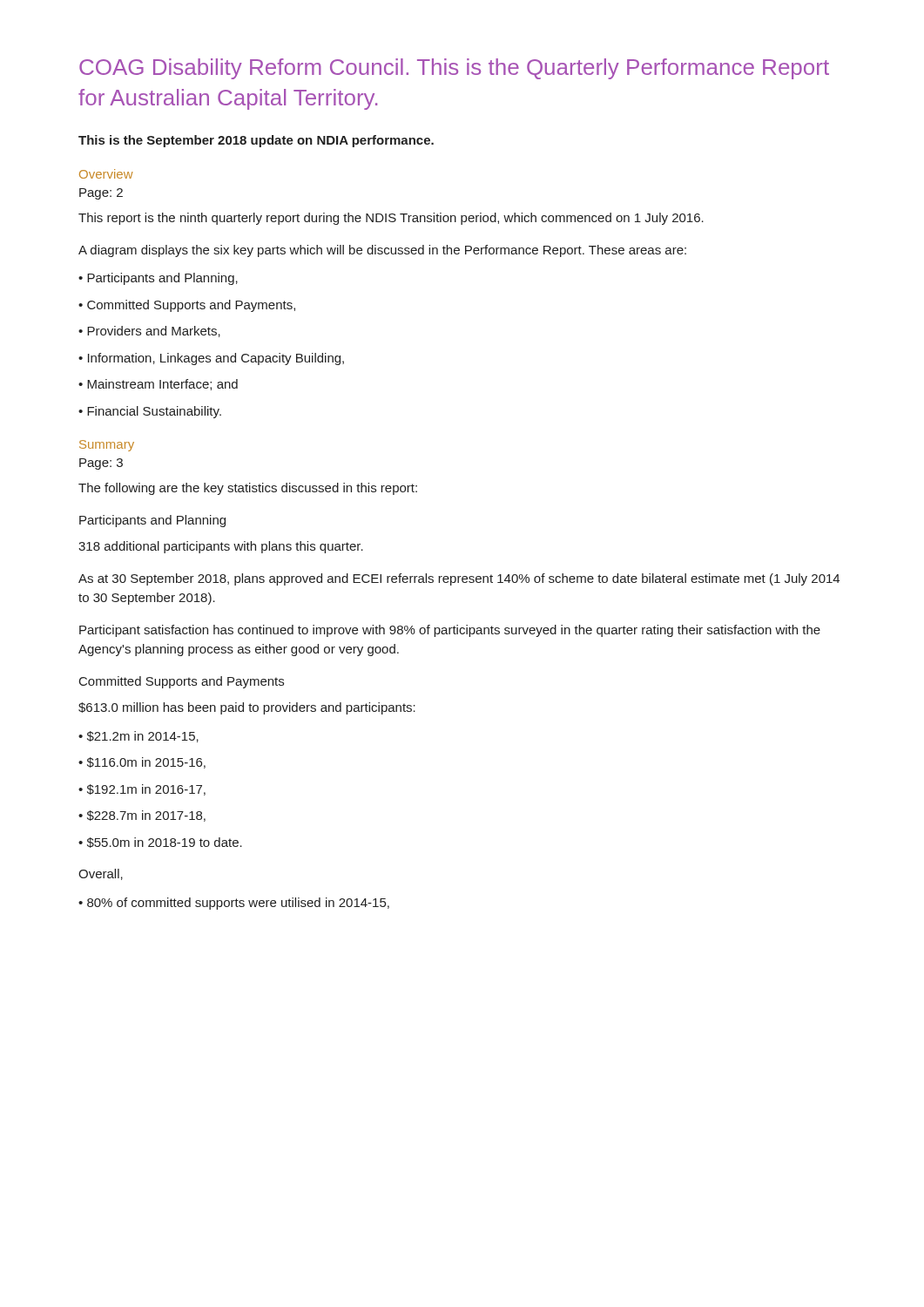
Task: Locate the text block starting "• Information, Linkages and Capacity Building,"
Action: [212, 357]
